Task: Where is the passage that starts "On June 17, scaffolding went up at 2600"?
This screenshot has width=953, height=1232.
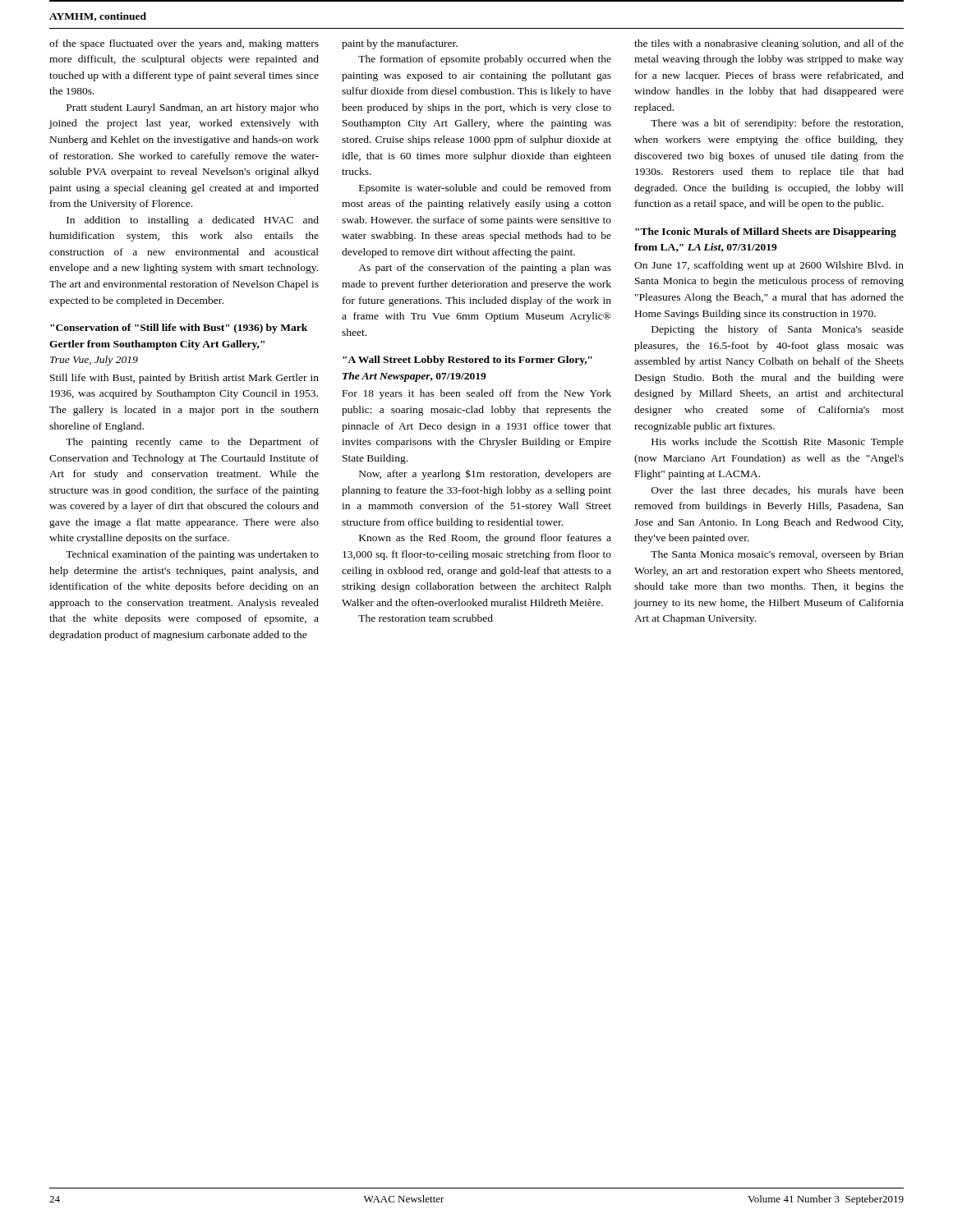Action: tap(769, 442)
